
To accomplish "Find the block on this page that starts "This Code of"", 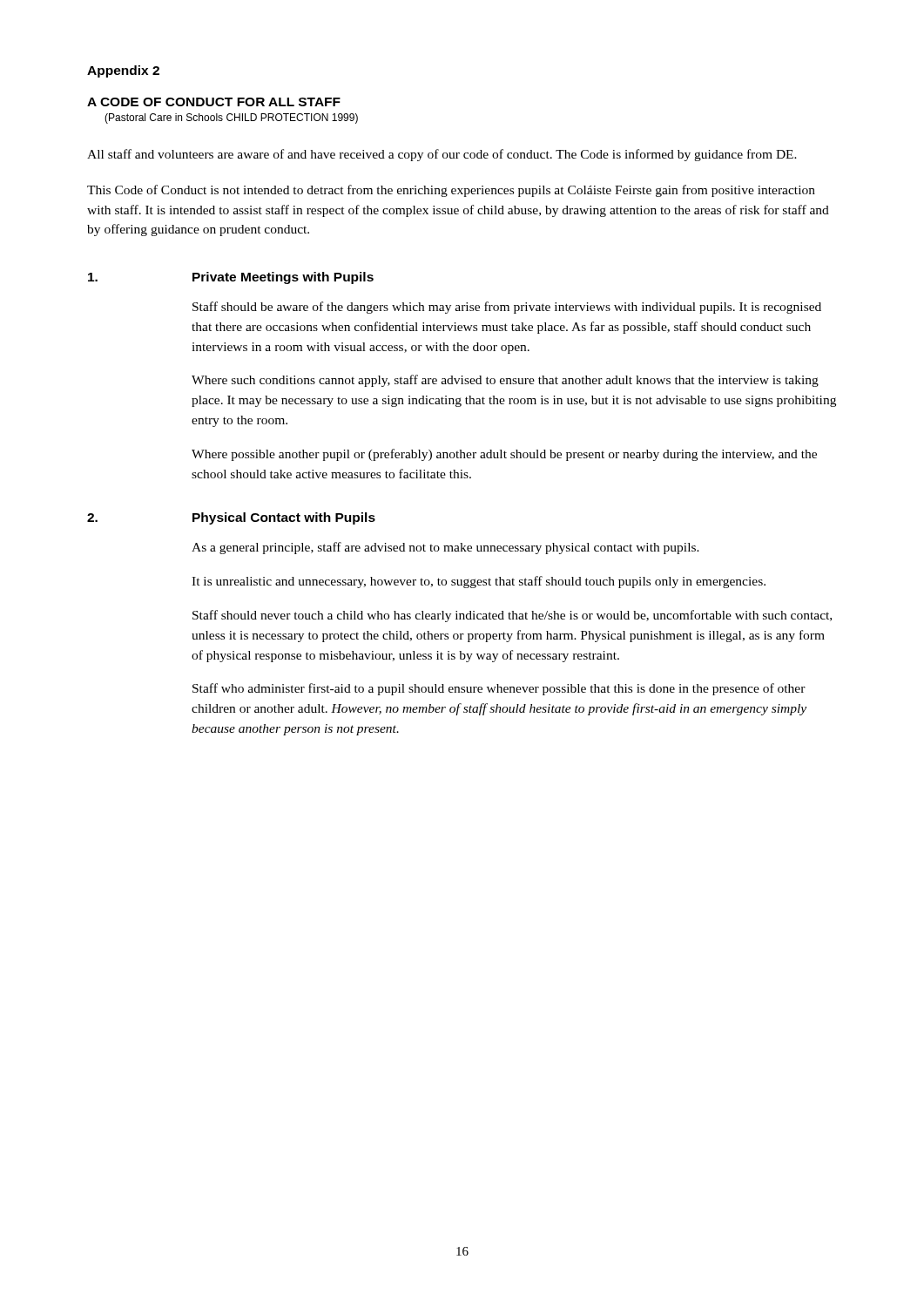I will (458, 209).
